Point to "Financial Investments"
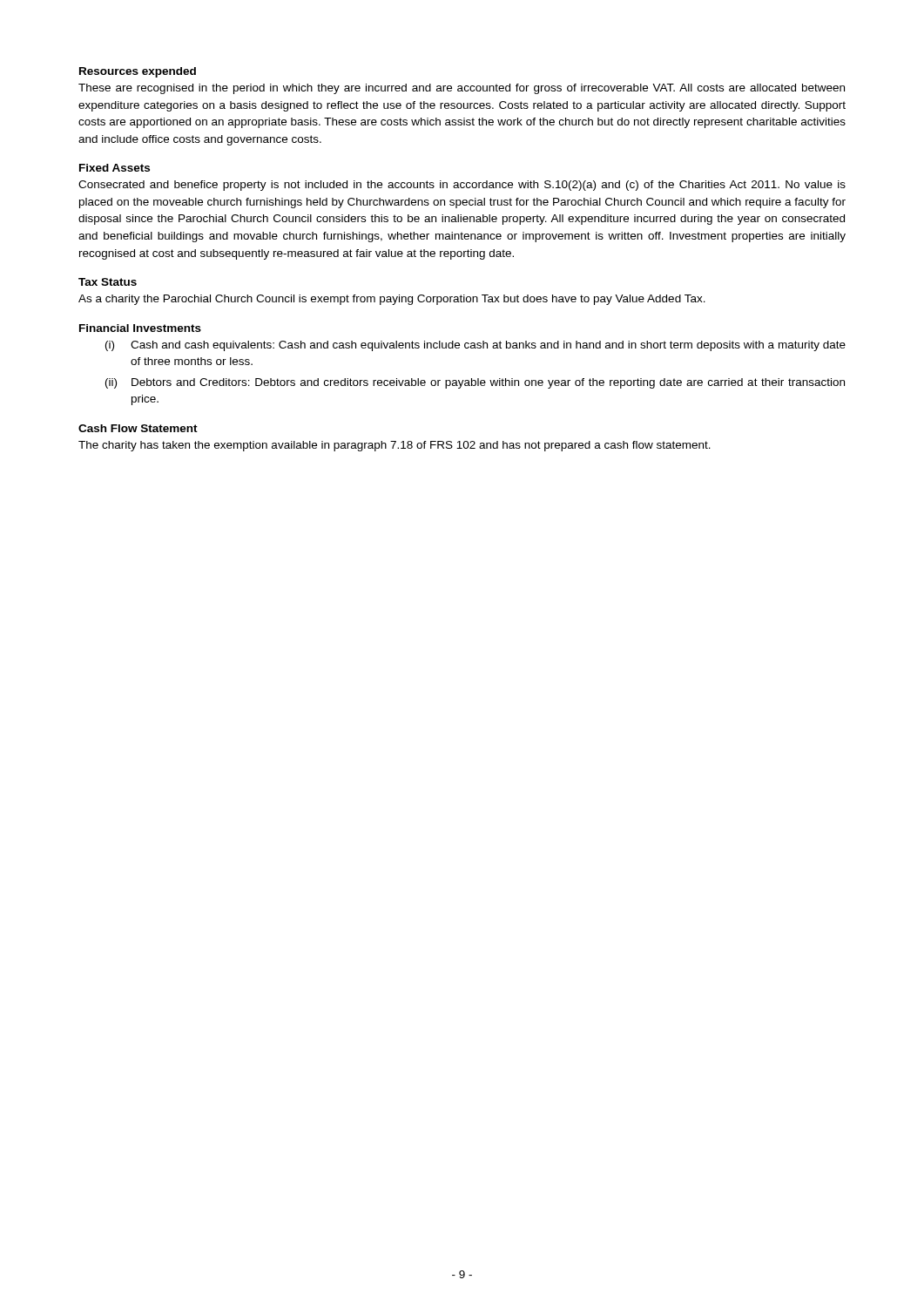Viewport: 924px width, 1307px height. click(x=140, y=328)
